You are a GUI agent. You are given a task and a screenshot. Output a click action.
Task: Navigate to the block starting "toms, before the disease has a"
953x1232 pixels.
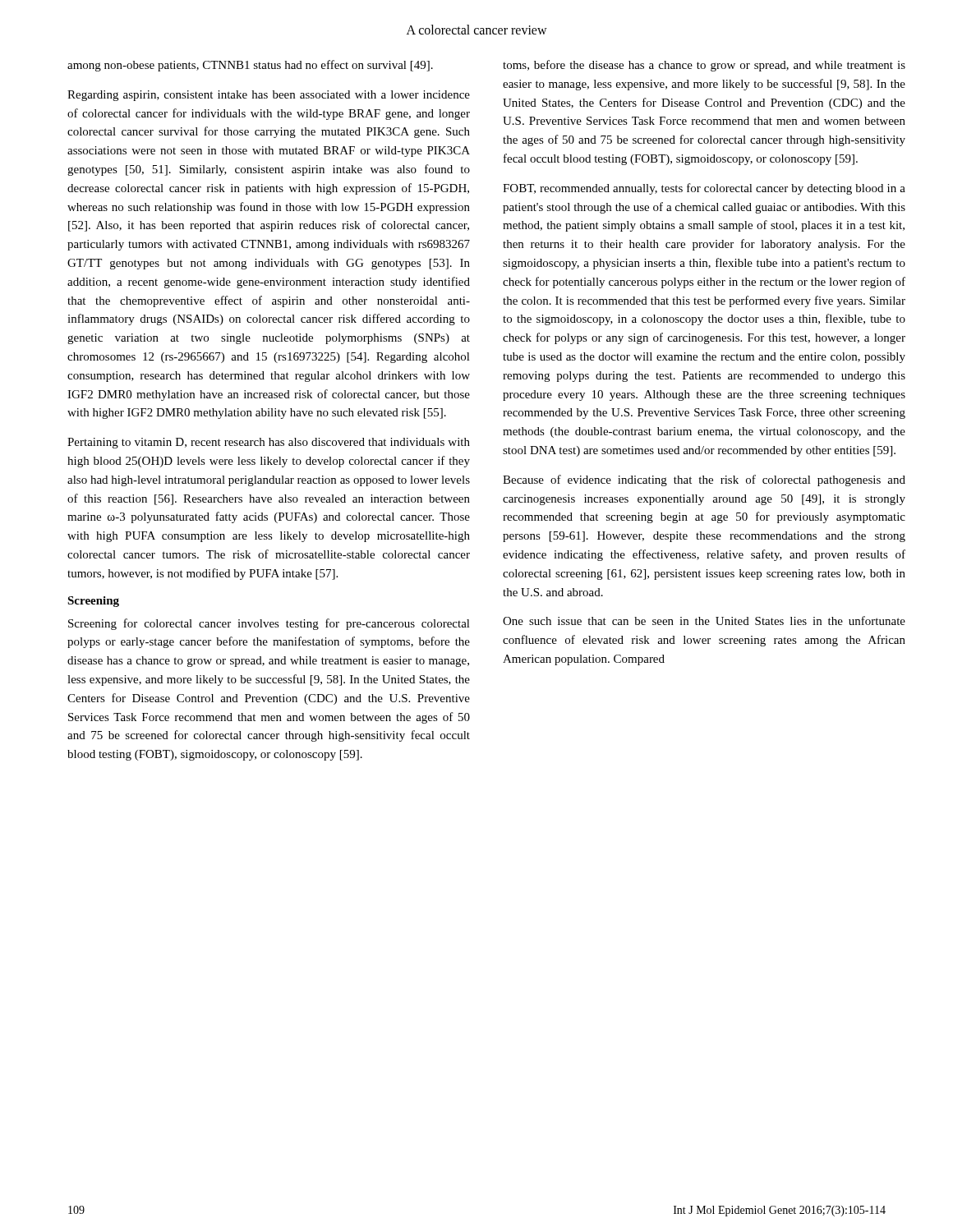point(704,112)
